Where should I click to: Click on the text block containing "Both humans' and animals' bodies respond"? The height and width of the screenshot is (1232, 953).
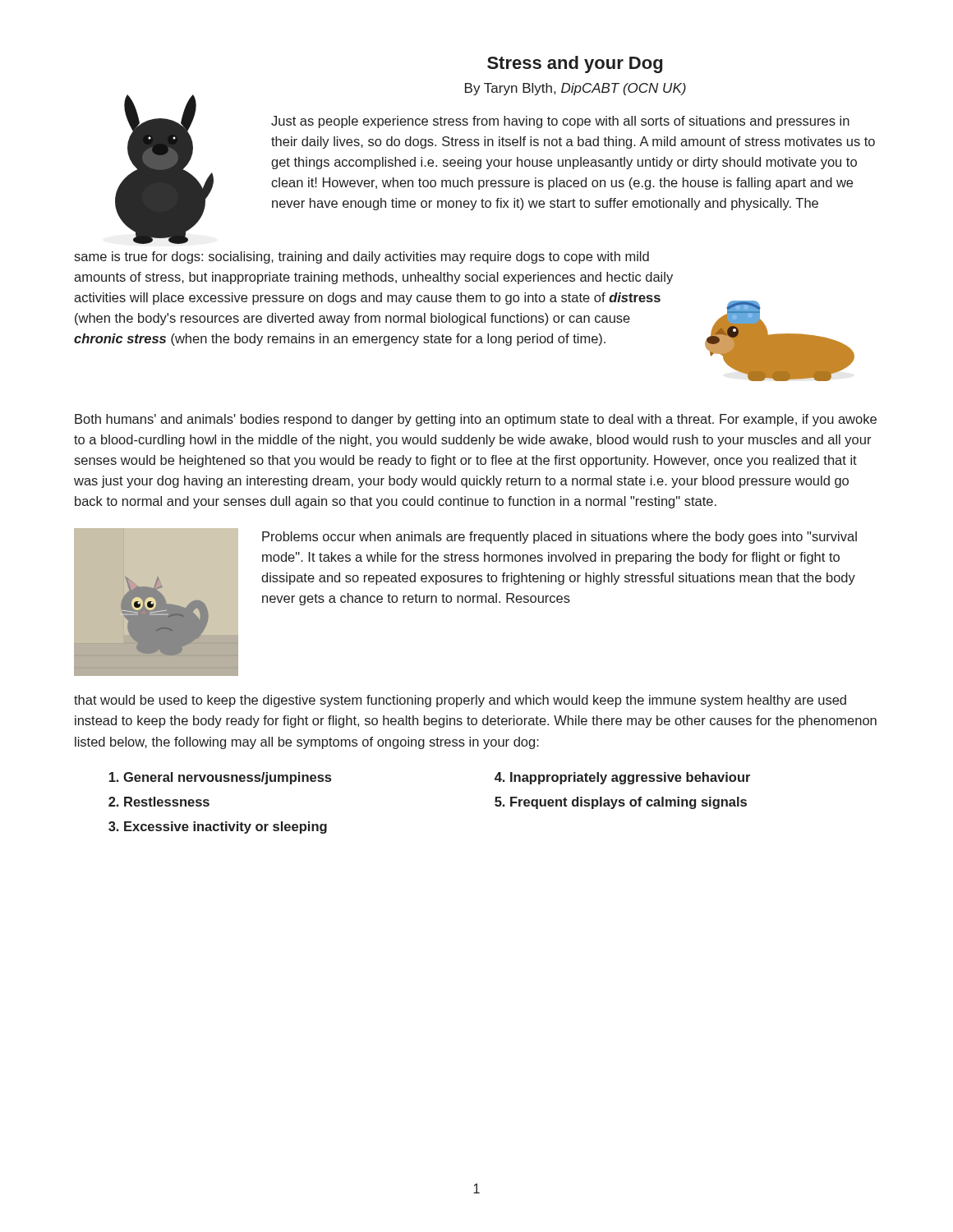(x=476, y=460)
